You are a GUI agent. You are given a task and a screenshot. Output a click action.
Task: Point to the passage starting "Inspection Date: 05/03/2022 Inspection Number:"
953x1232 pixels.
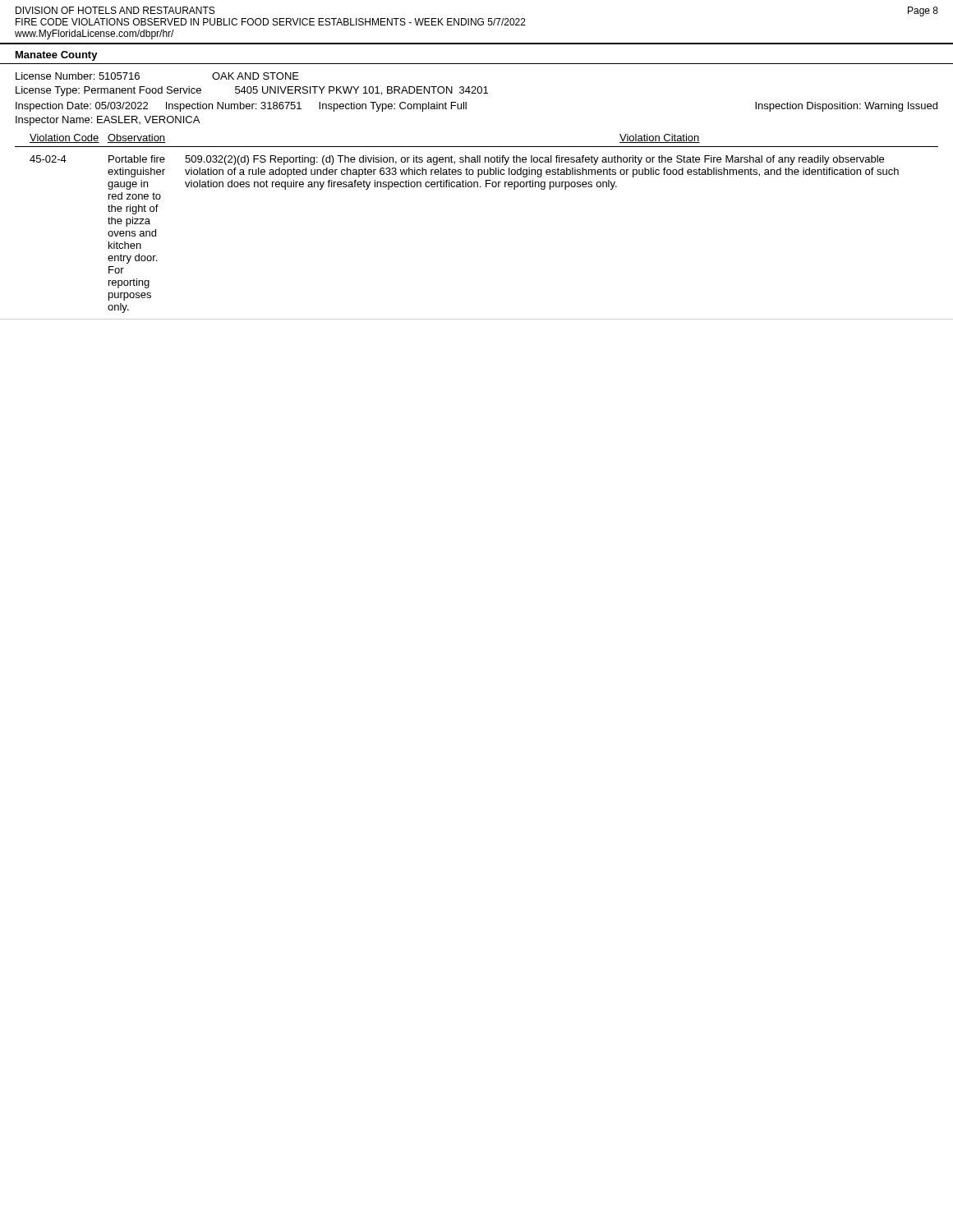476,113
